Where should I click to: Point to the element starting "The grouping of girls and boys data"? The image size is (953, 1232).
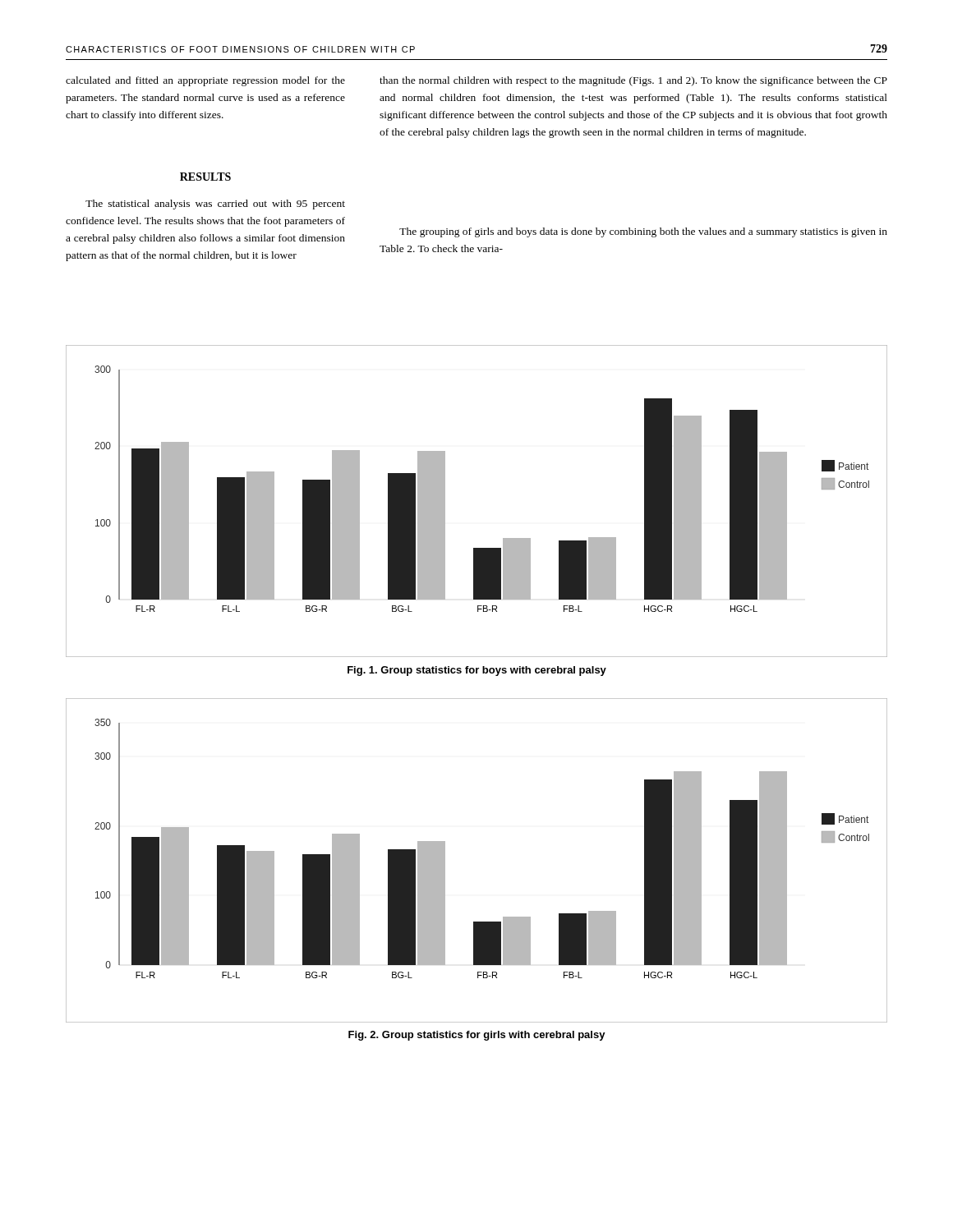click(x=633, y=241)
